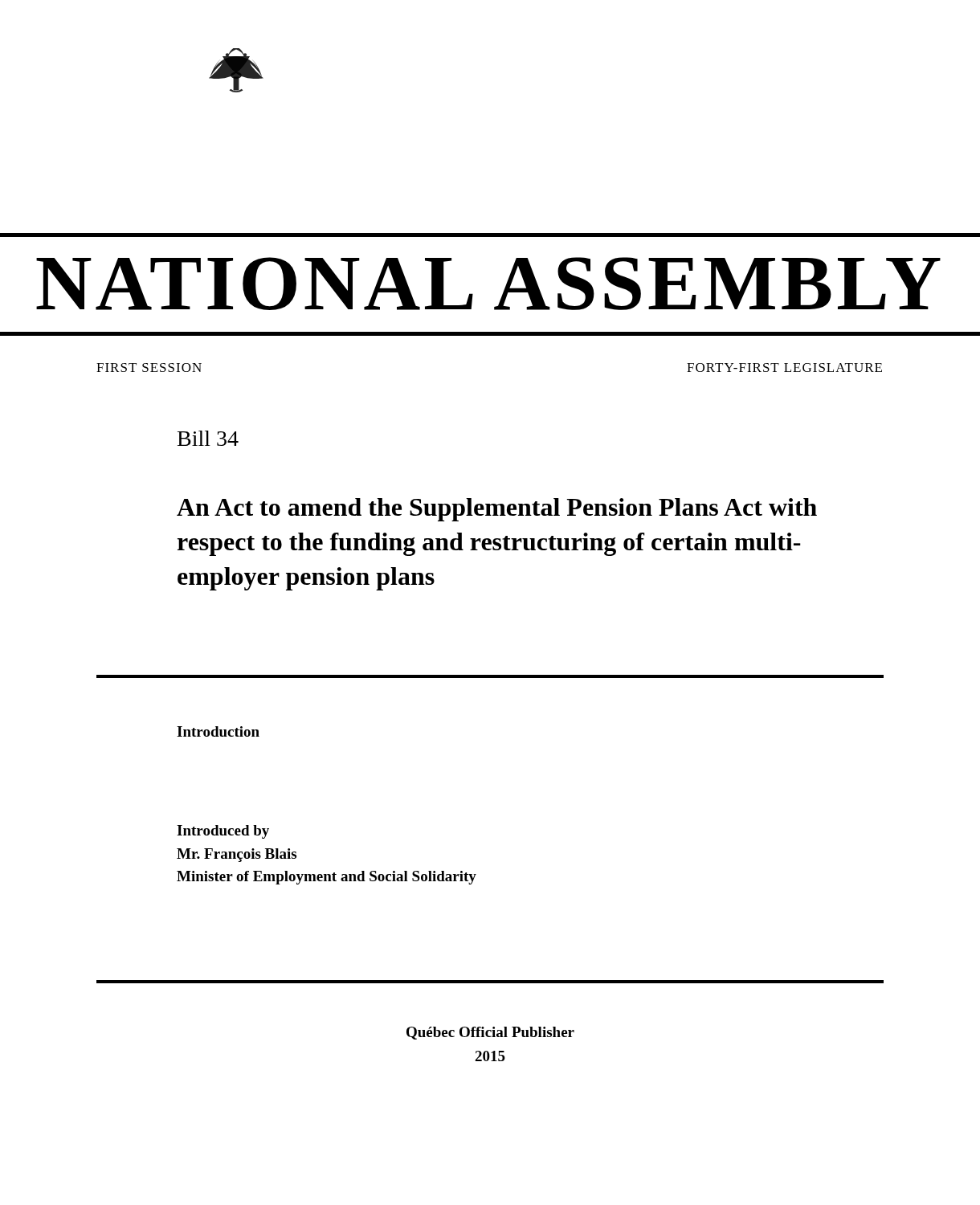Locate a section header
Image resolution: width=980 pixels, height=1205 pixels.
218,731
